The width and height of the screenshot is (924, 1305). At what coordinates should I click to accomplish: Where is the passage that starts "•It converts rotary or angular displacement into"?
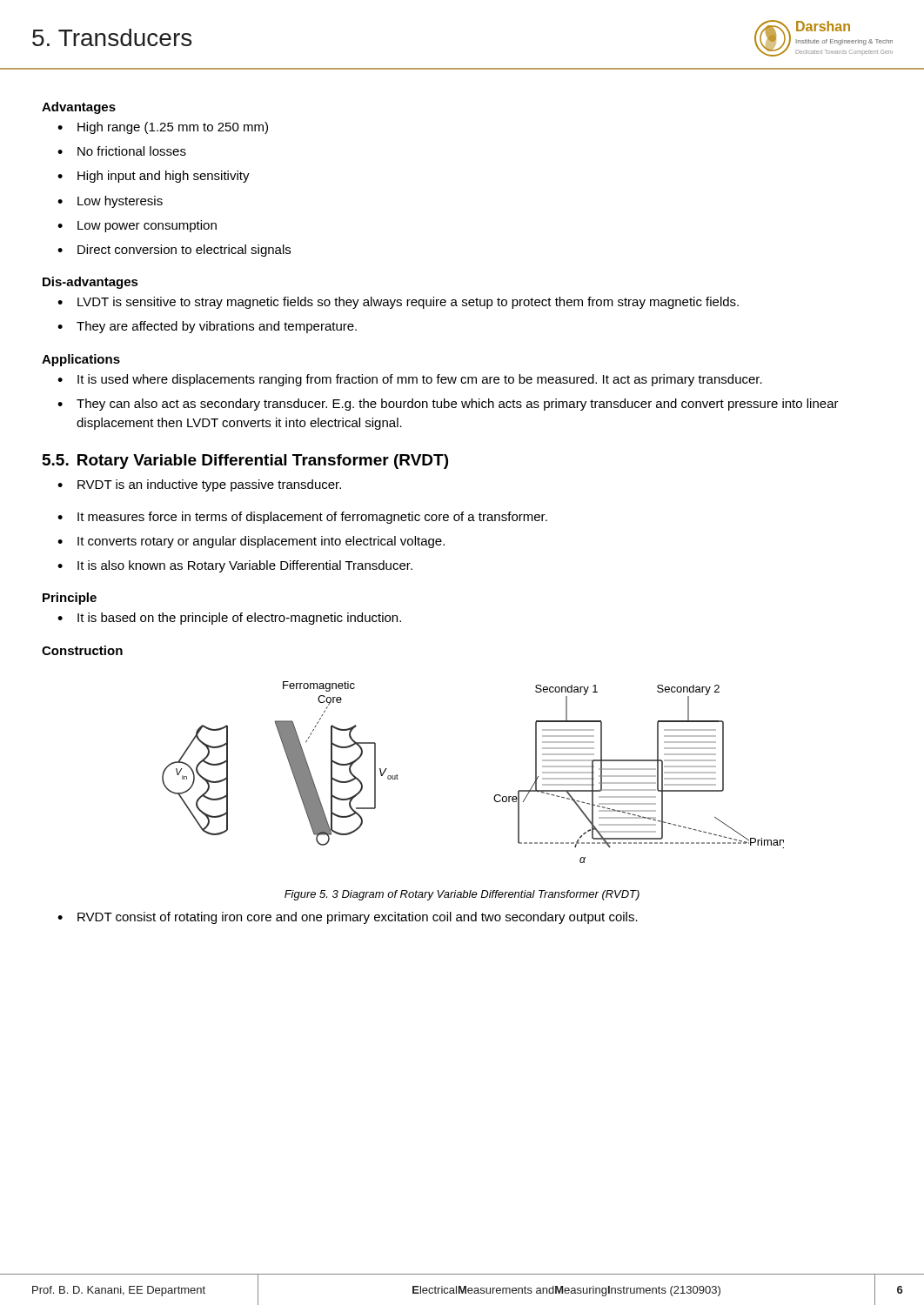(251, 542)
